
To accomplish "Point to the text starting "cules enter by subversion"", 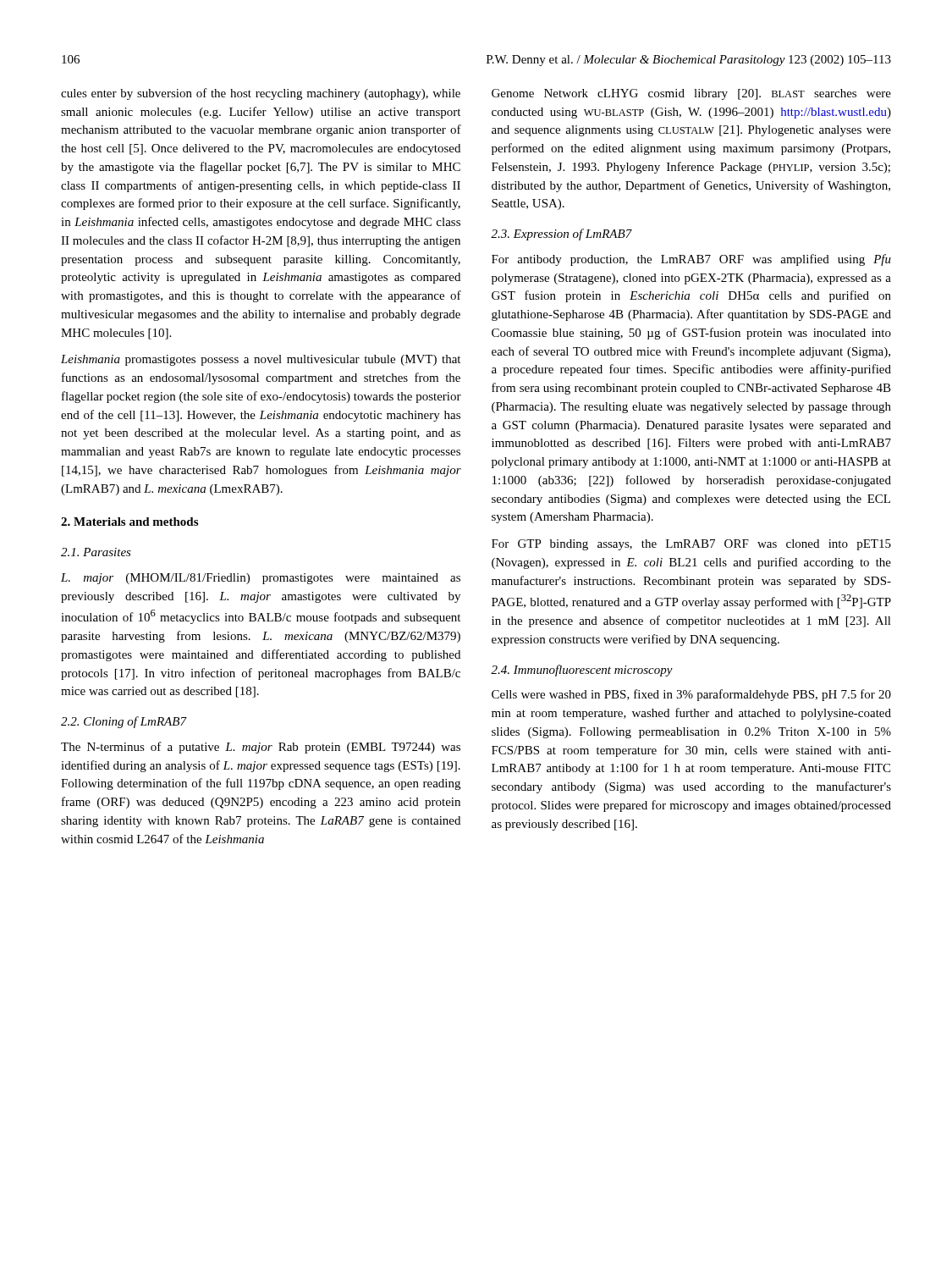I will (261, 213).
